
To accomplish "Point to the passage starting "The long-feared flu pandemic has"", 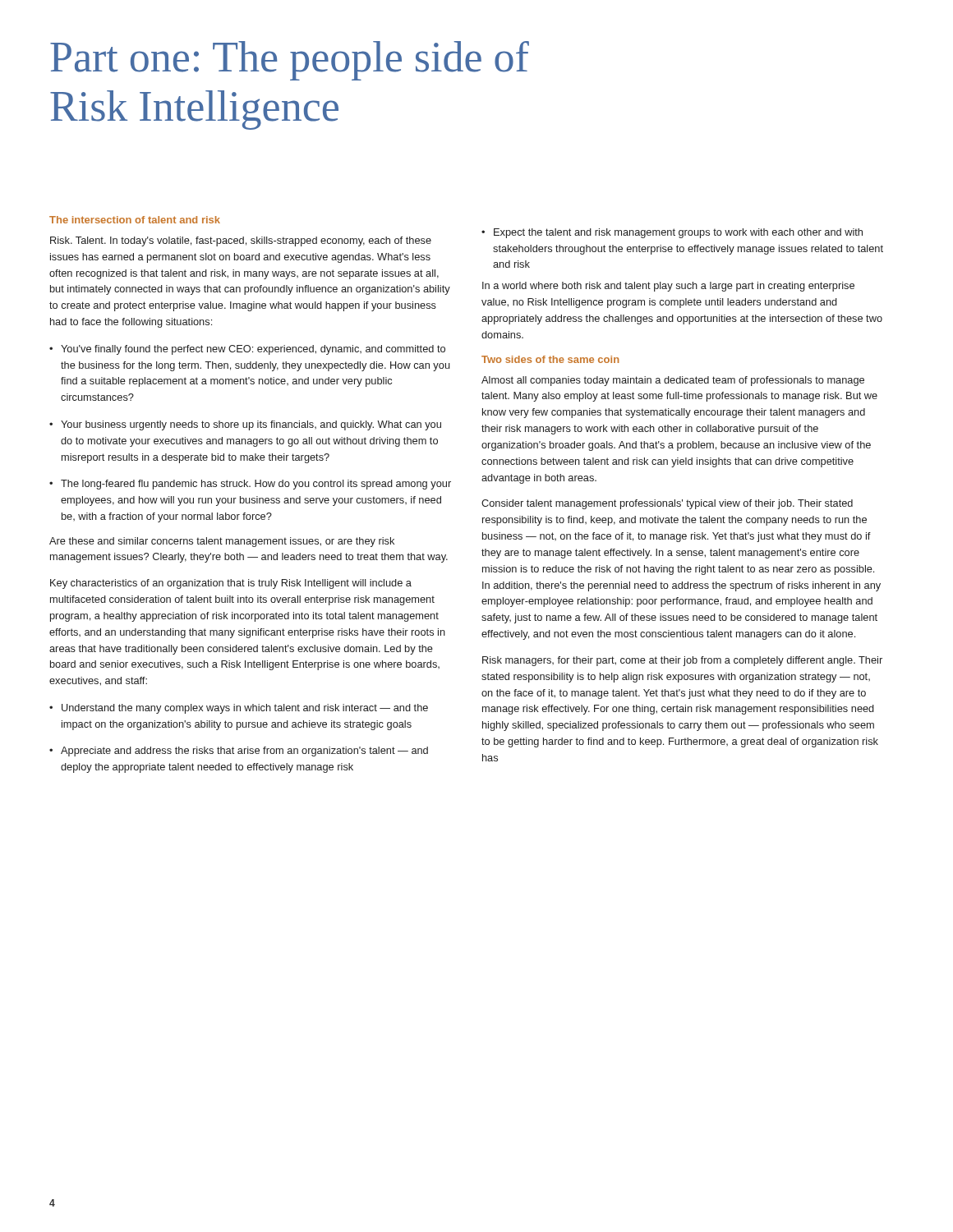I will [251, 500].
